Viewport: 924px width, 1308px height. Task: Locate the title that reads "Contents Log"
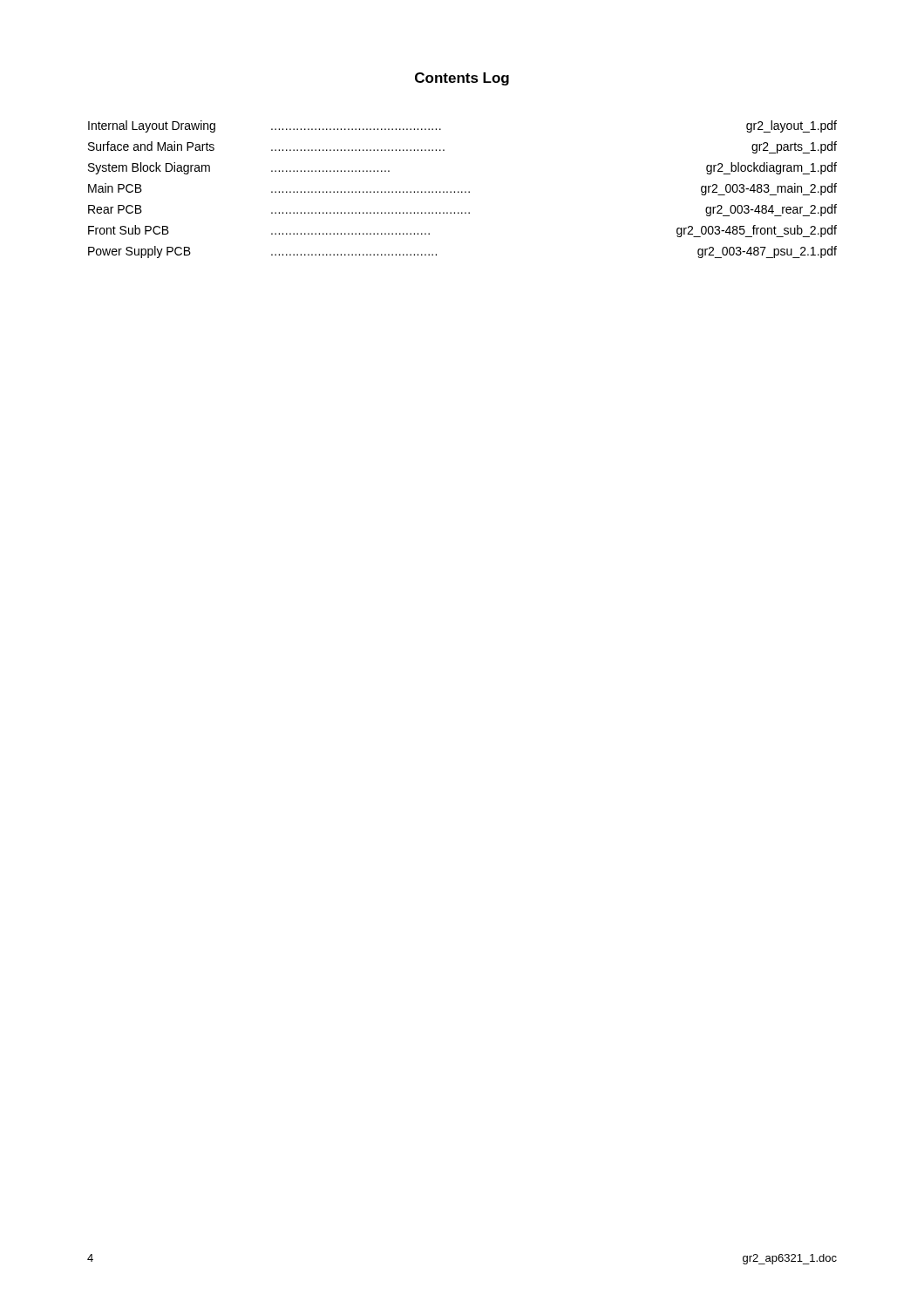(x=462, y=78)
